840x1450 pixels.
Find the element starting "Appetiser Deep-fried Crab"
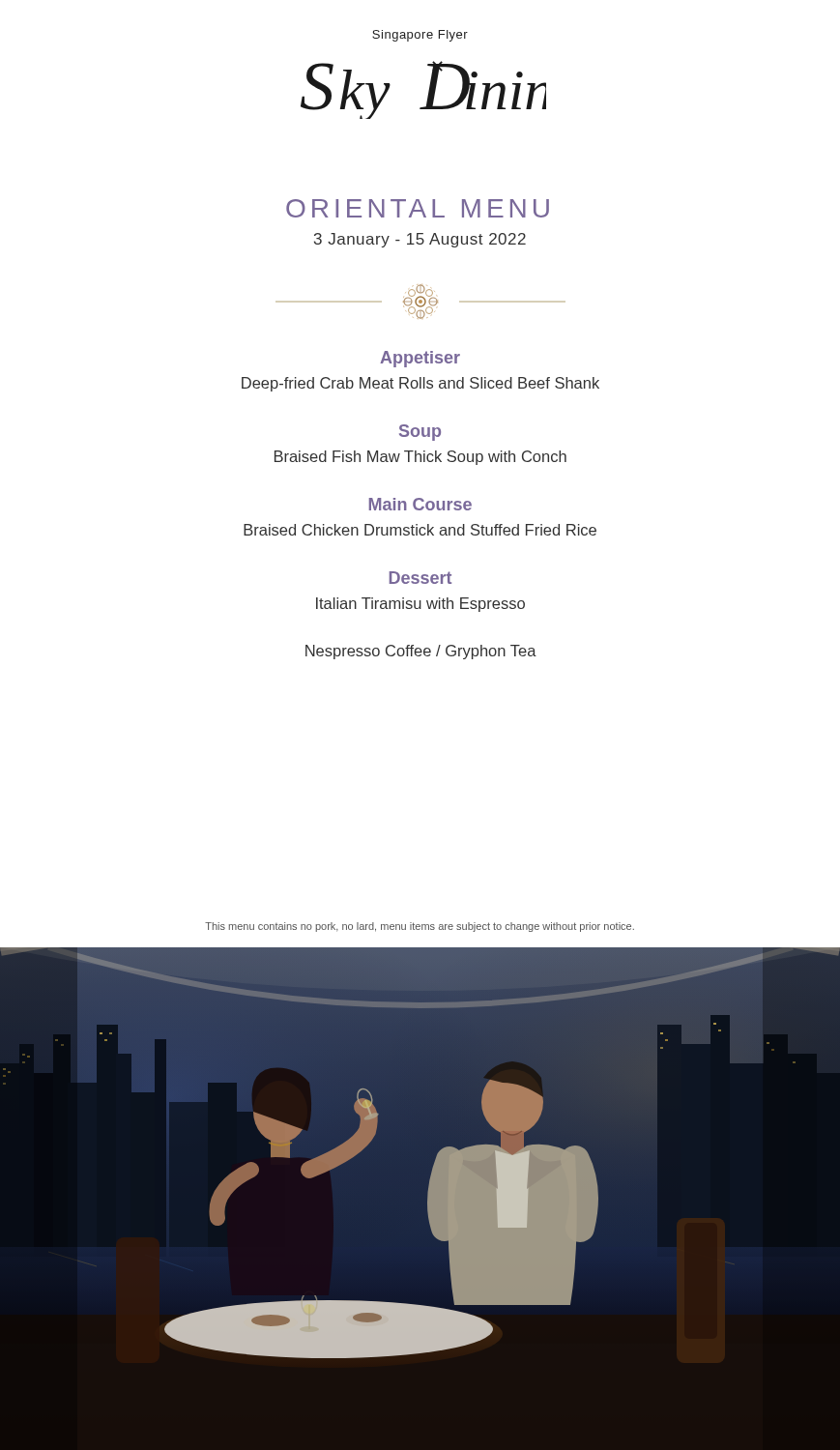click(x=420, y=370)
